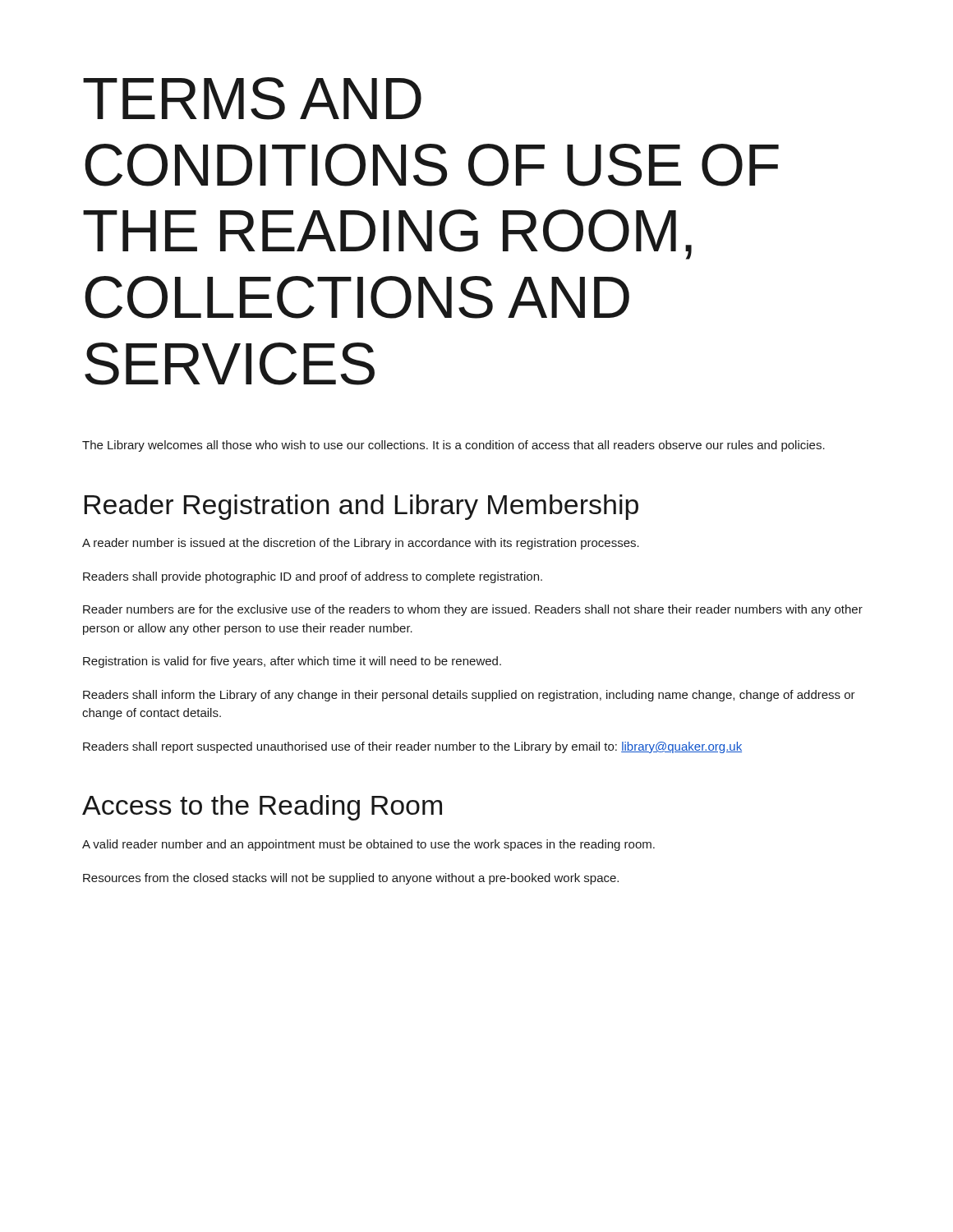
Task: Point to the block beginning "Resources from the"
Action: coord(351,877)
